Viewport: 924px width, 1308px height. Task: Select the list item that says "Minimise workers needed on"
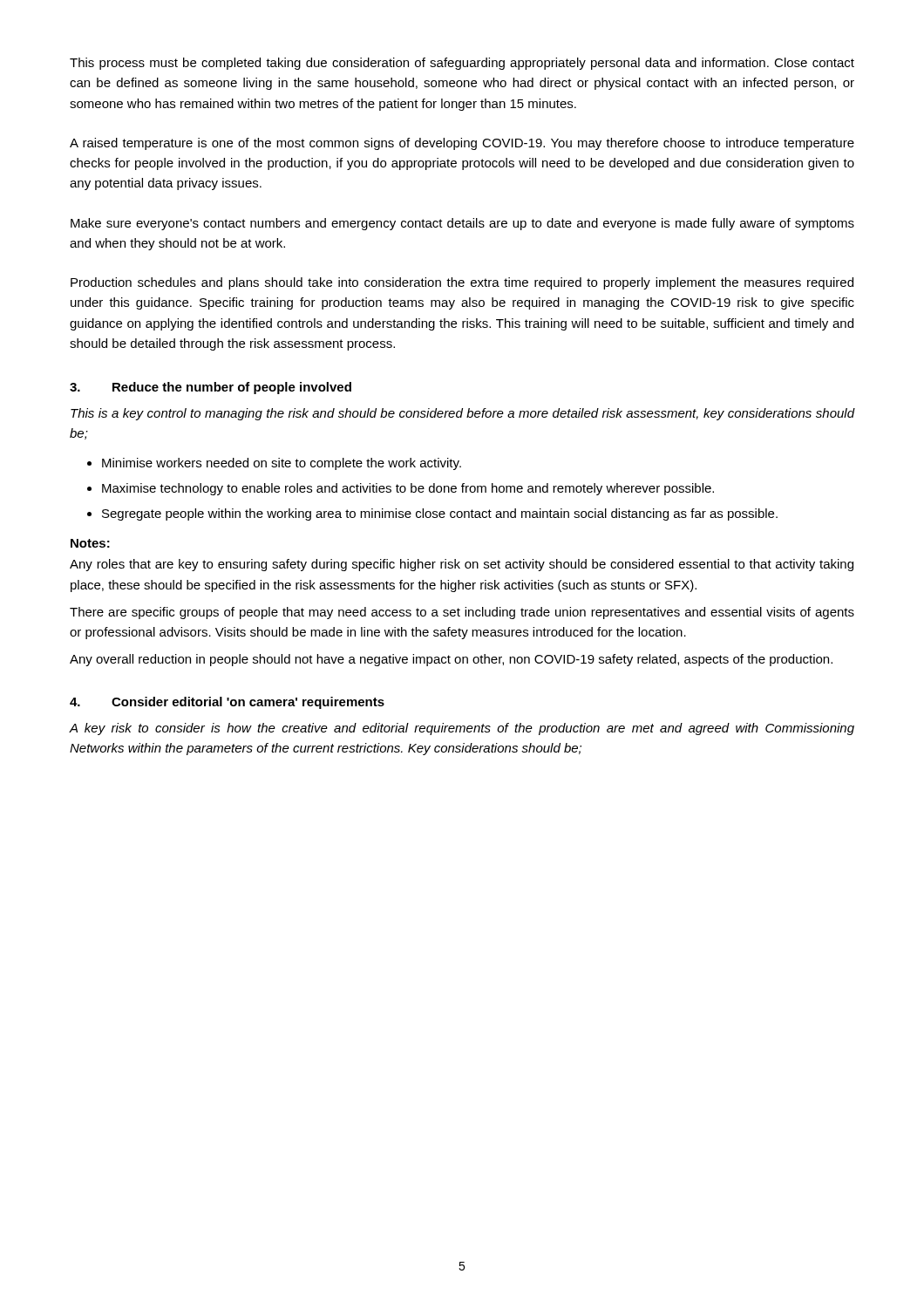click(282, 462)
